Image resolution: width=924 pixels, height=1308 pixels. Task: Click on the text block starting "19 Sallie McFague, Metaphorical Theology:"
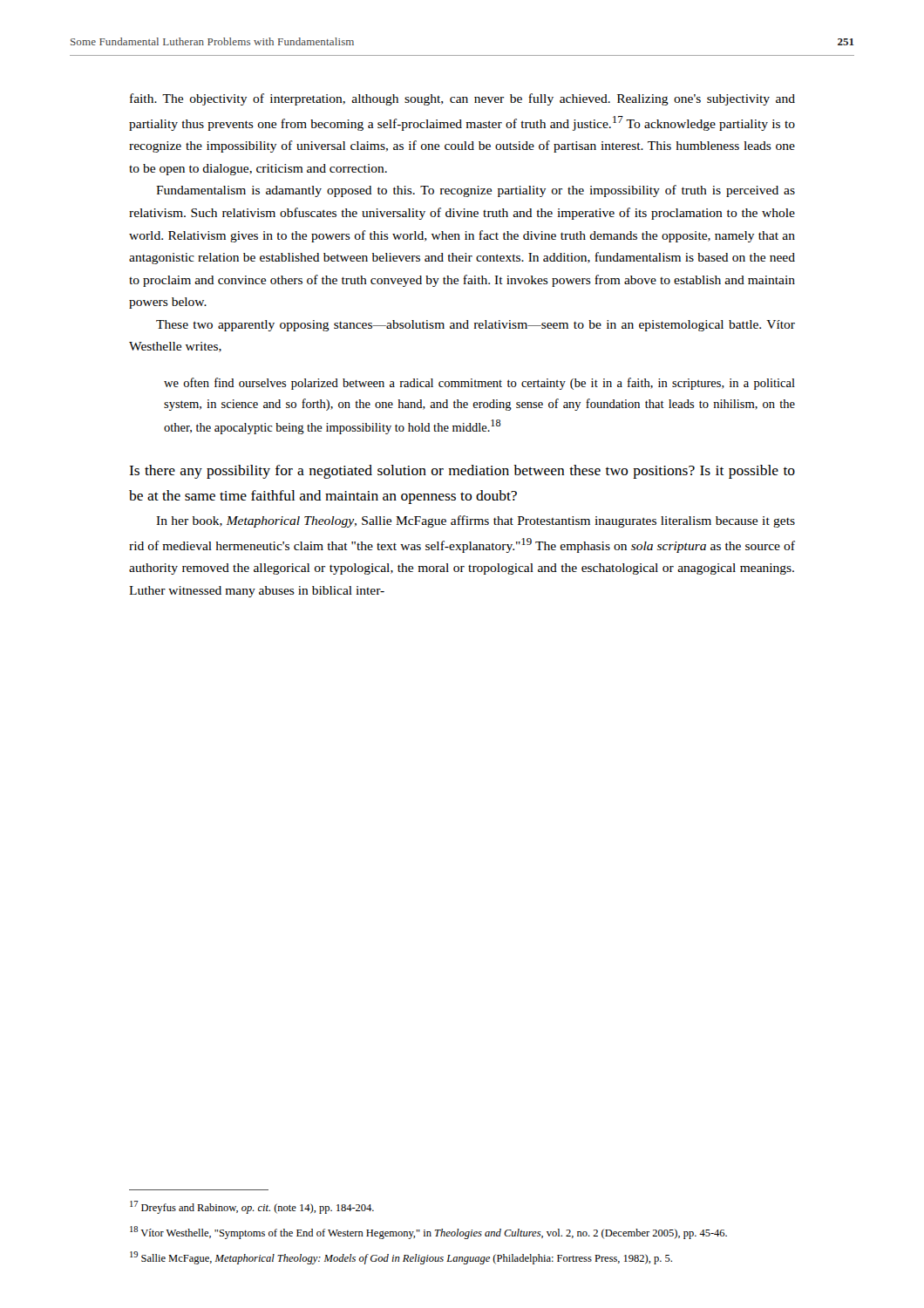click(x=401, y=1257)
